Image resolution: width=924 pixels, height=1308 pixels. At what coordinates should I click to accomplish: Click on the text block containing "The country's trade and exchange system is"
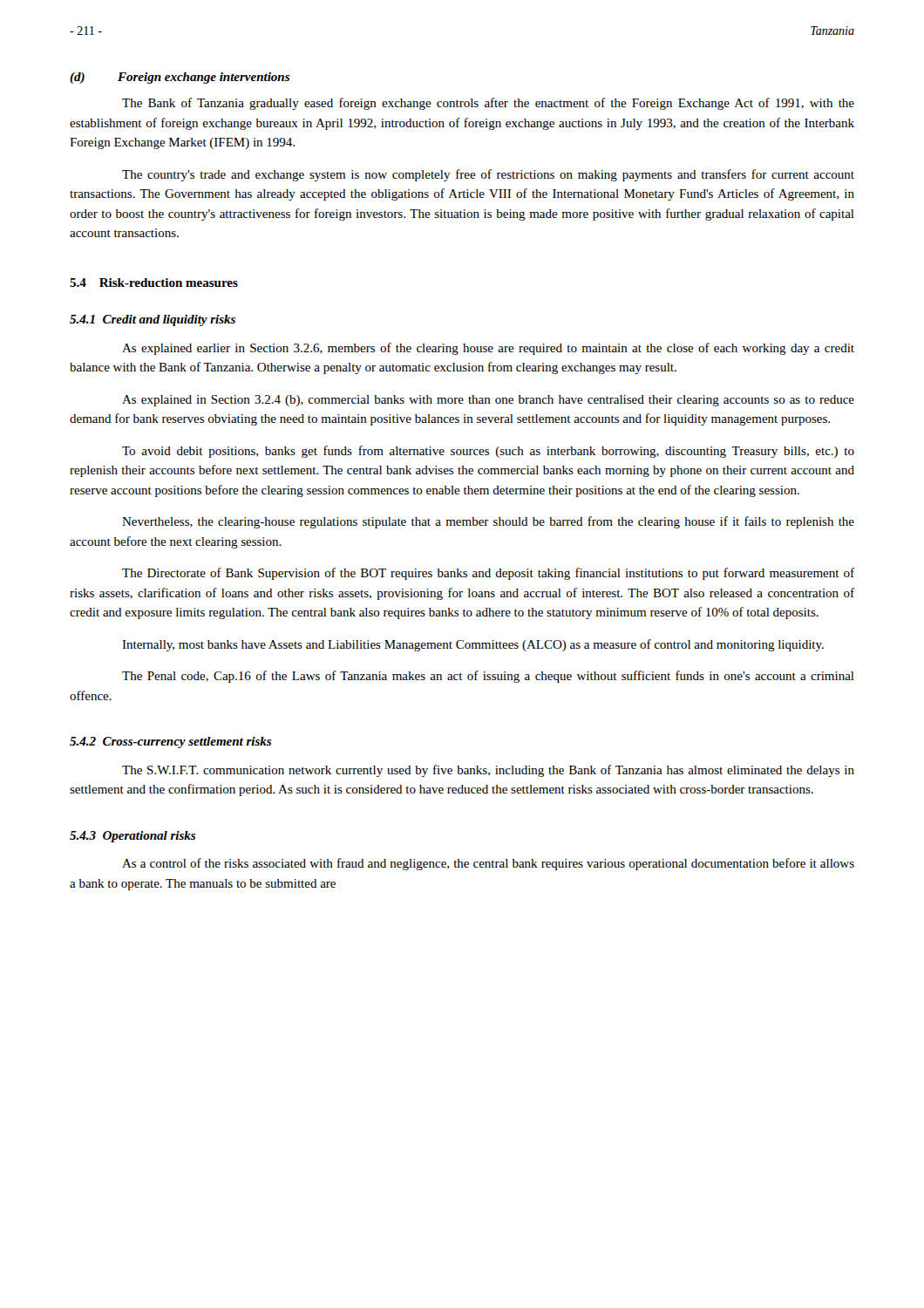pyautogui.click(x=462, y=204)
